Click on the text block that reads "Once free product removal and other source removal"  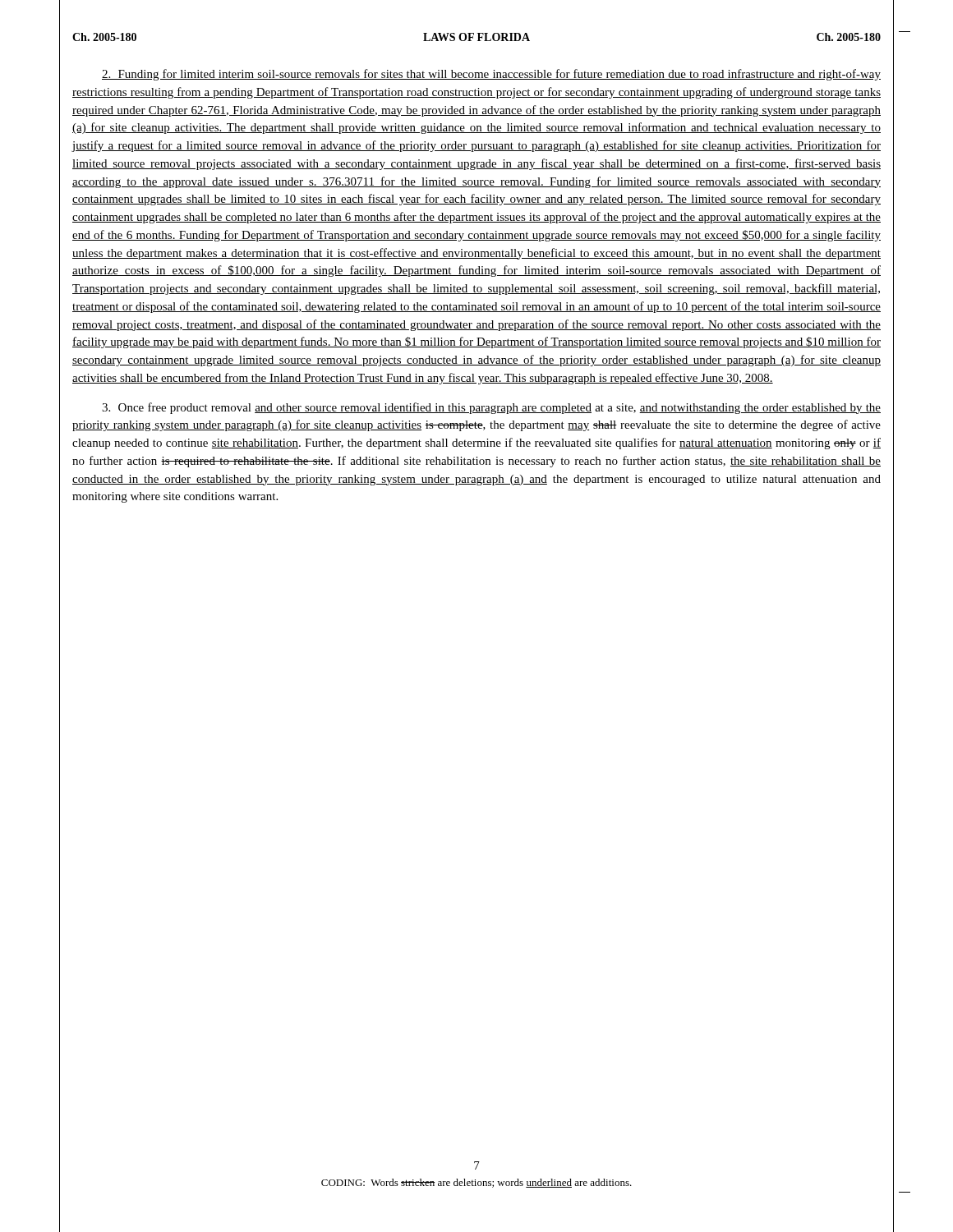[x=476, y=452]
